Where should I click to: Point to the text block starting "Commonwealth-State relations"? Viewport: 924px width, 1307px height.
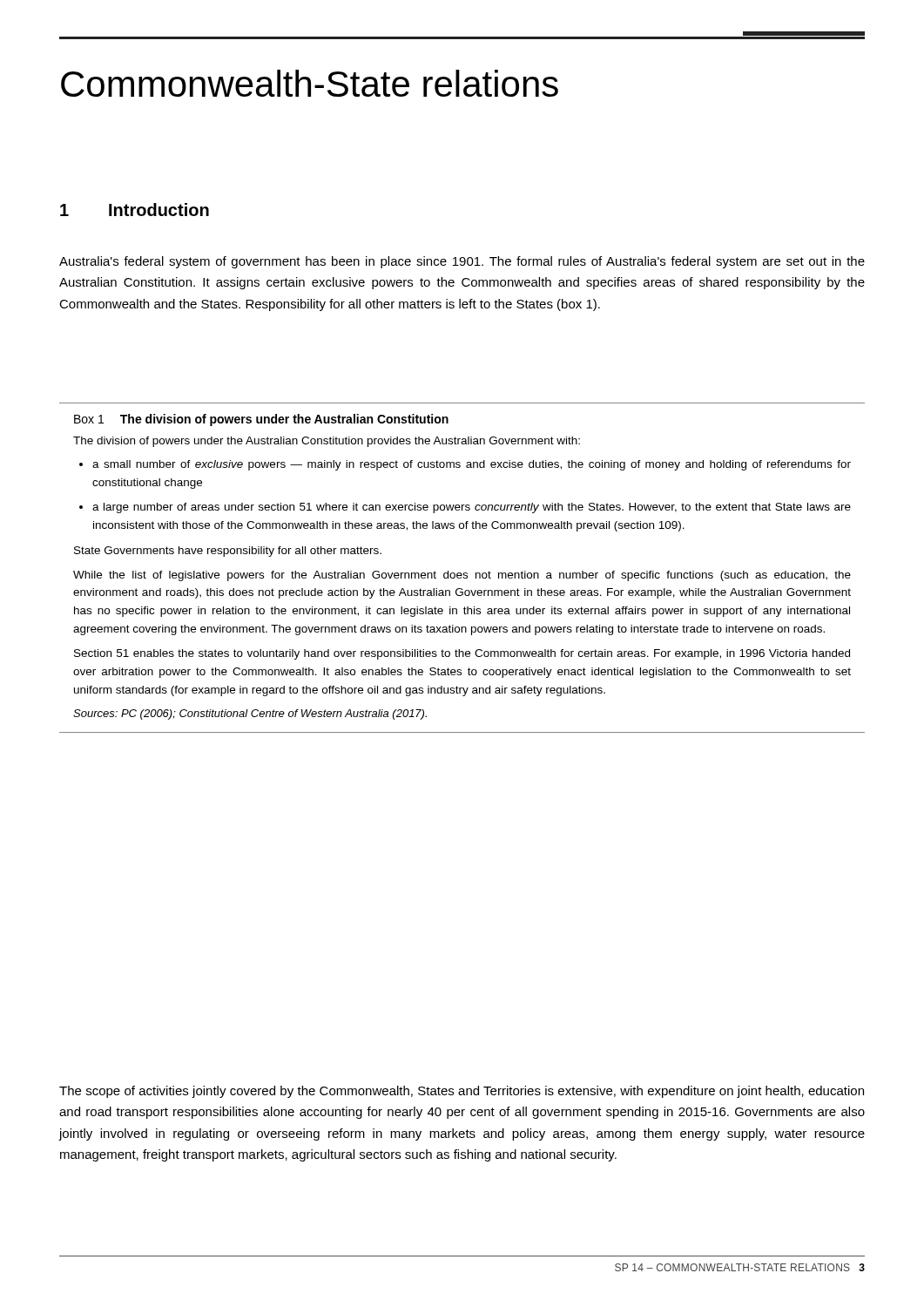(462, 85)
